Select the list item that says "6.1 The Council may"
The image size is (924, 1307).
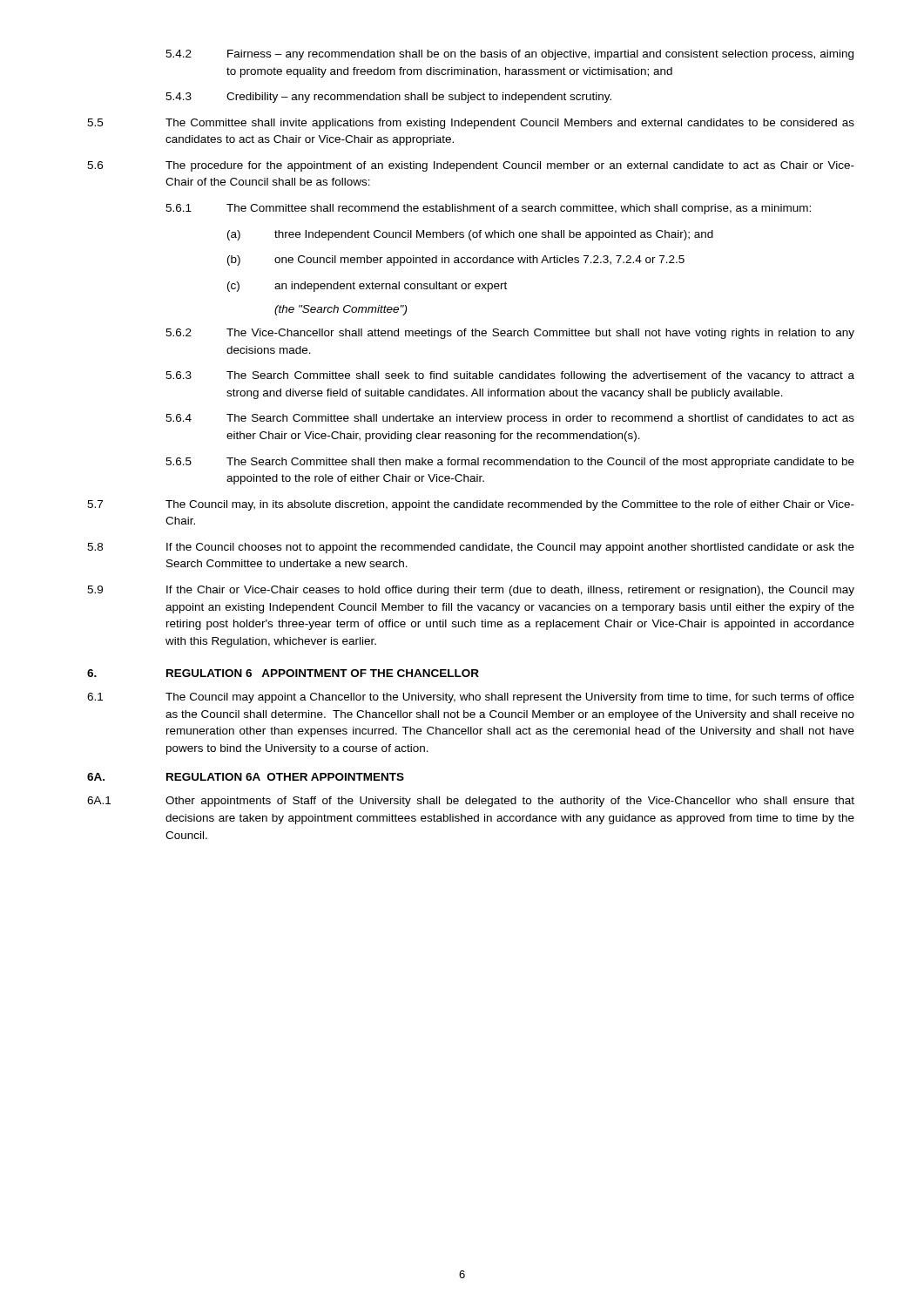[x=471, y=723]
